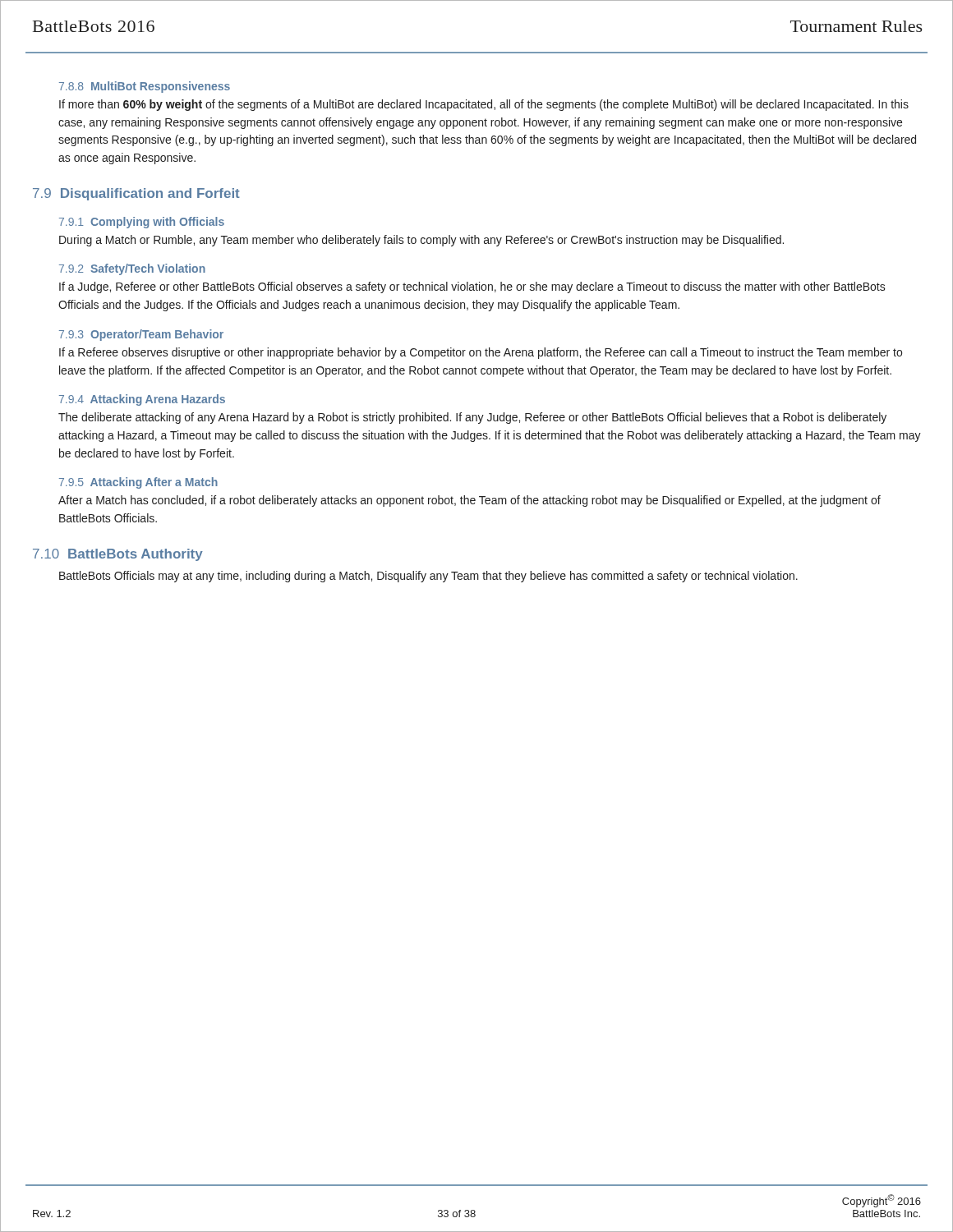Select the section header with the text "7.9.1 Complying with"
The height and width of the screenshot is (1232, 953).
[141, 222]
